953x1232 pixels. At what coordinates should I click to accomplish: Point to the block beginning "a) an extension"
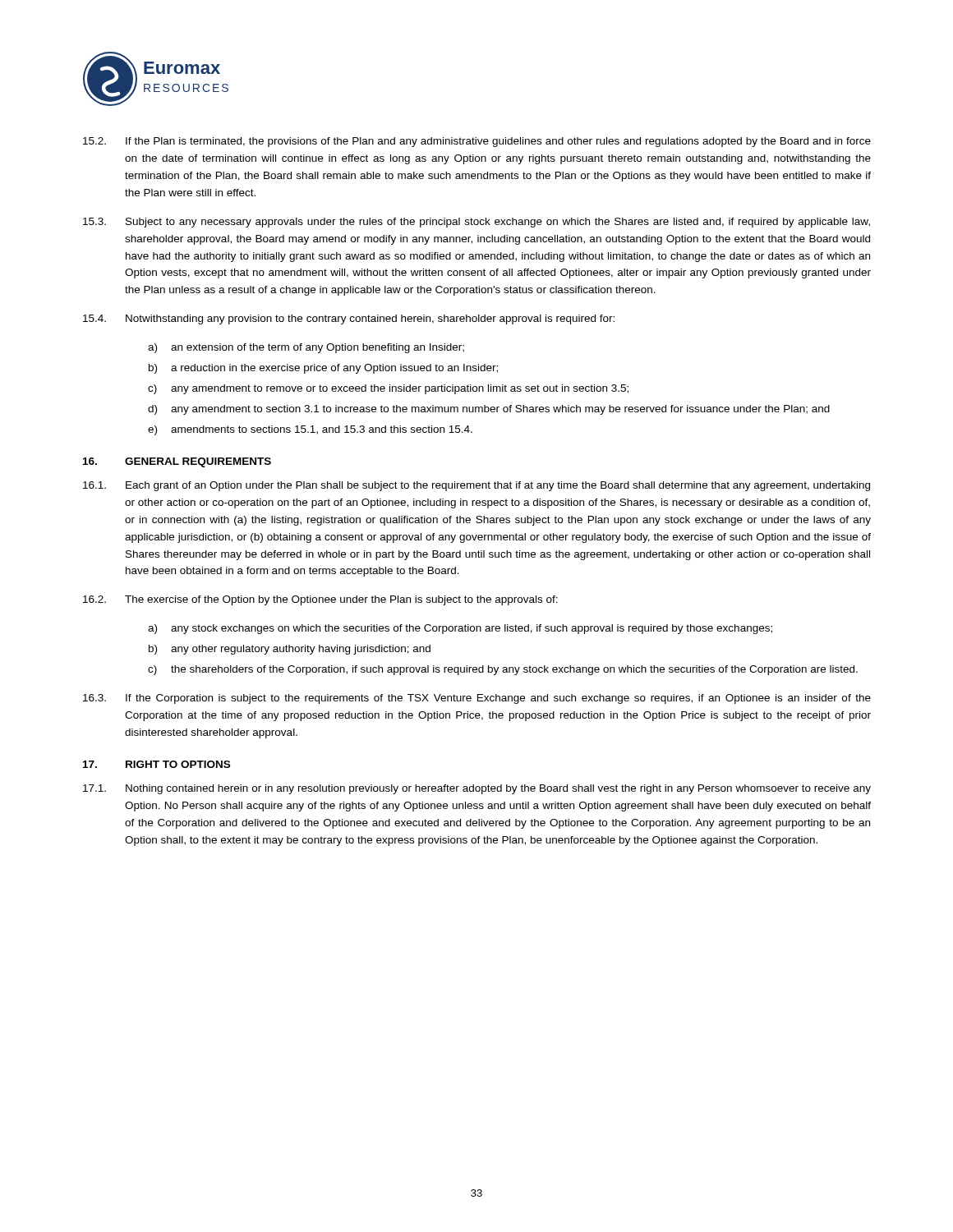(x=306, y=348)
